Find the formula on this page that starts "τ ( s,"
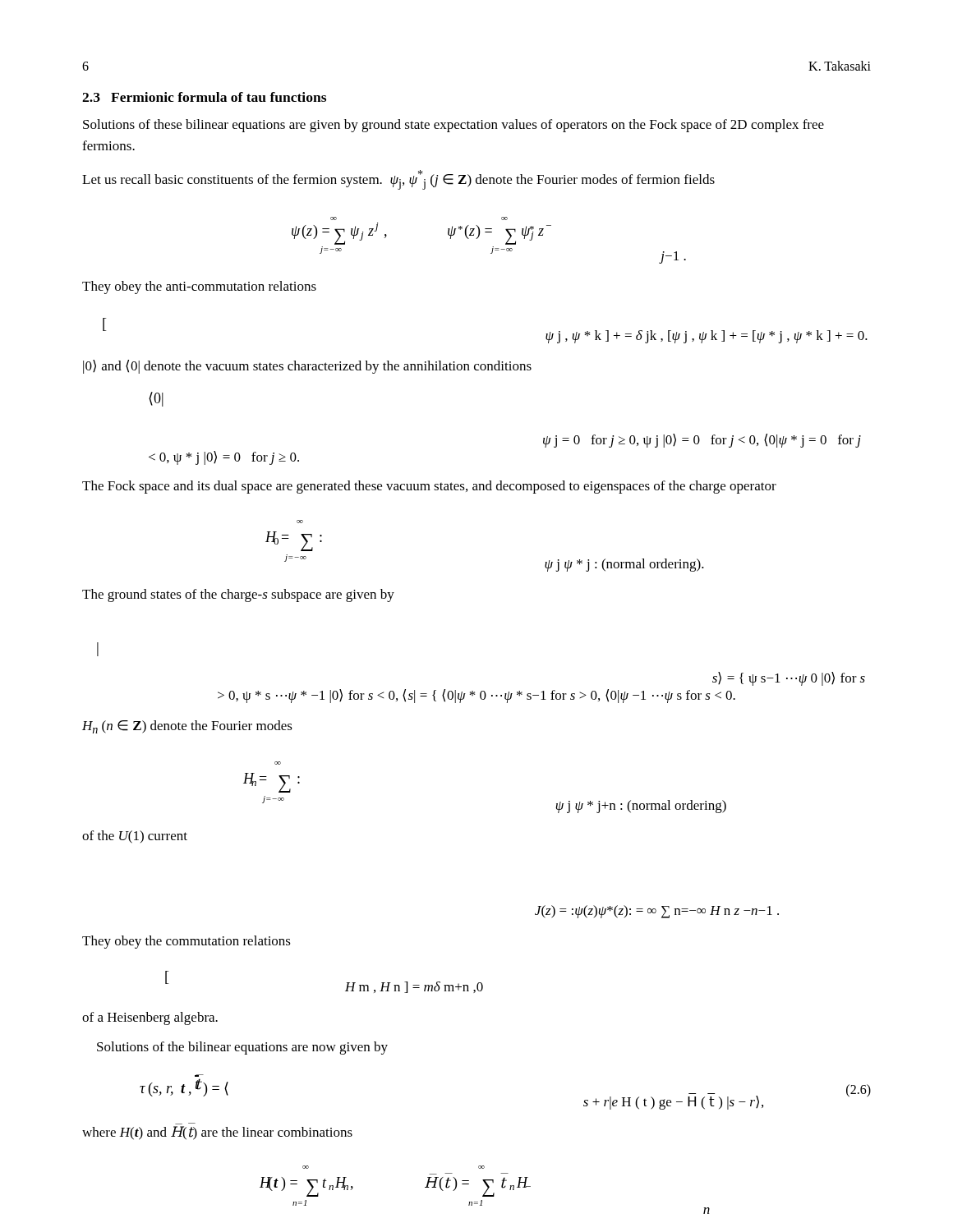953x1232 pixels. [x=205, y=1094]
